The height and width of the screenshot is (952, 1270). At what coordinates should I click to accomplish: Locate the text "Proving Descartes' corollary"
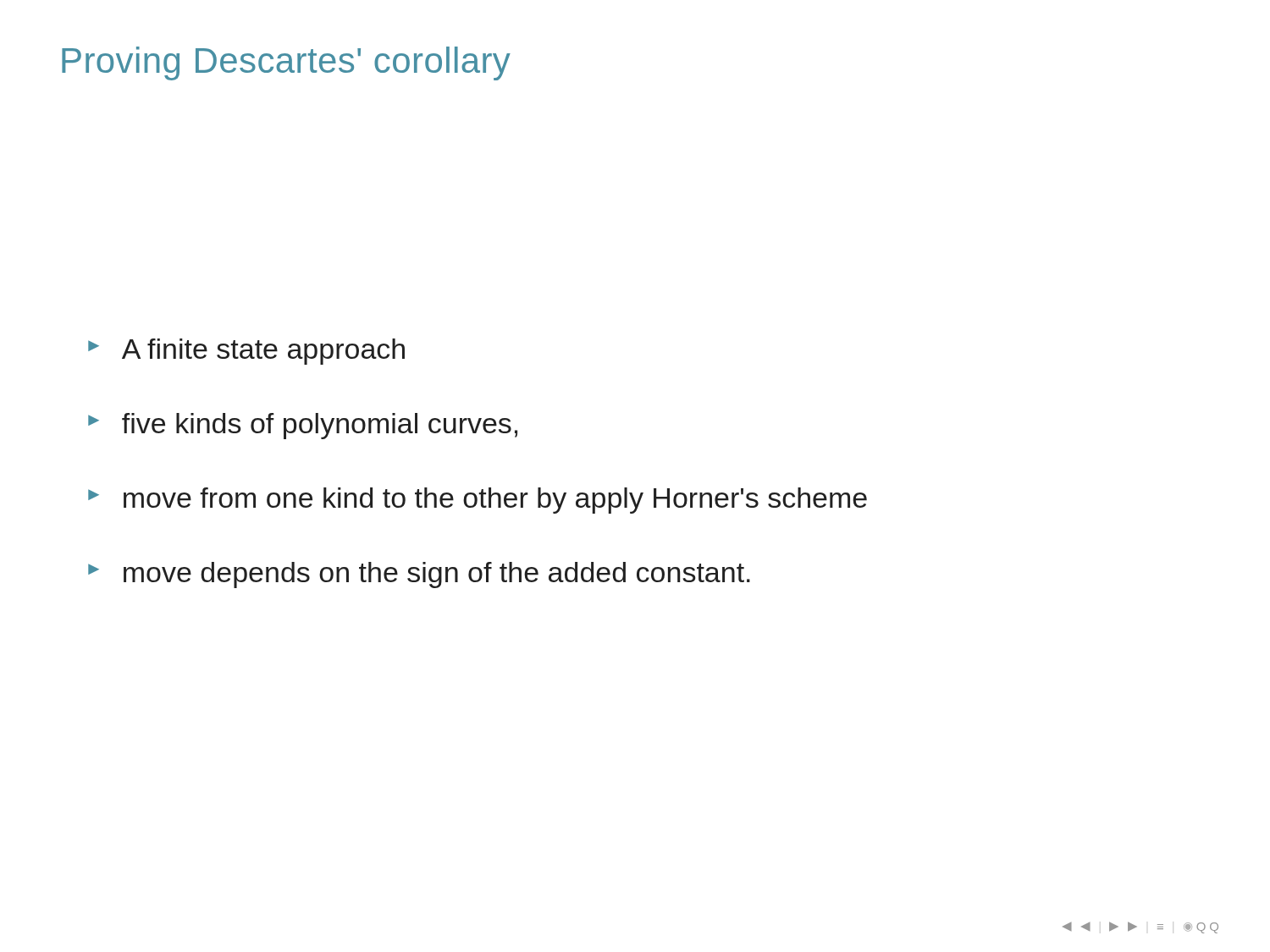[x=285, y=60]
